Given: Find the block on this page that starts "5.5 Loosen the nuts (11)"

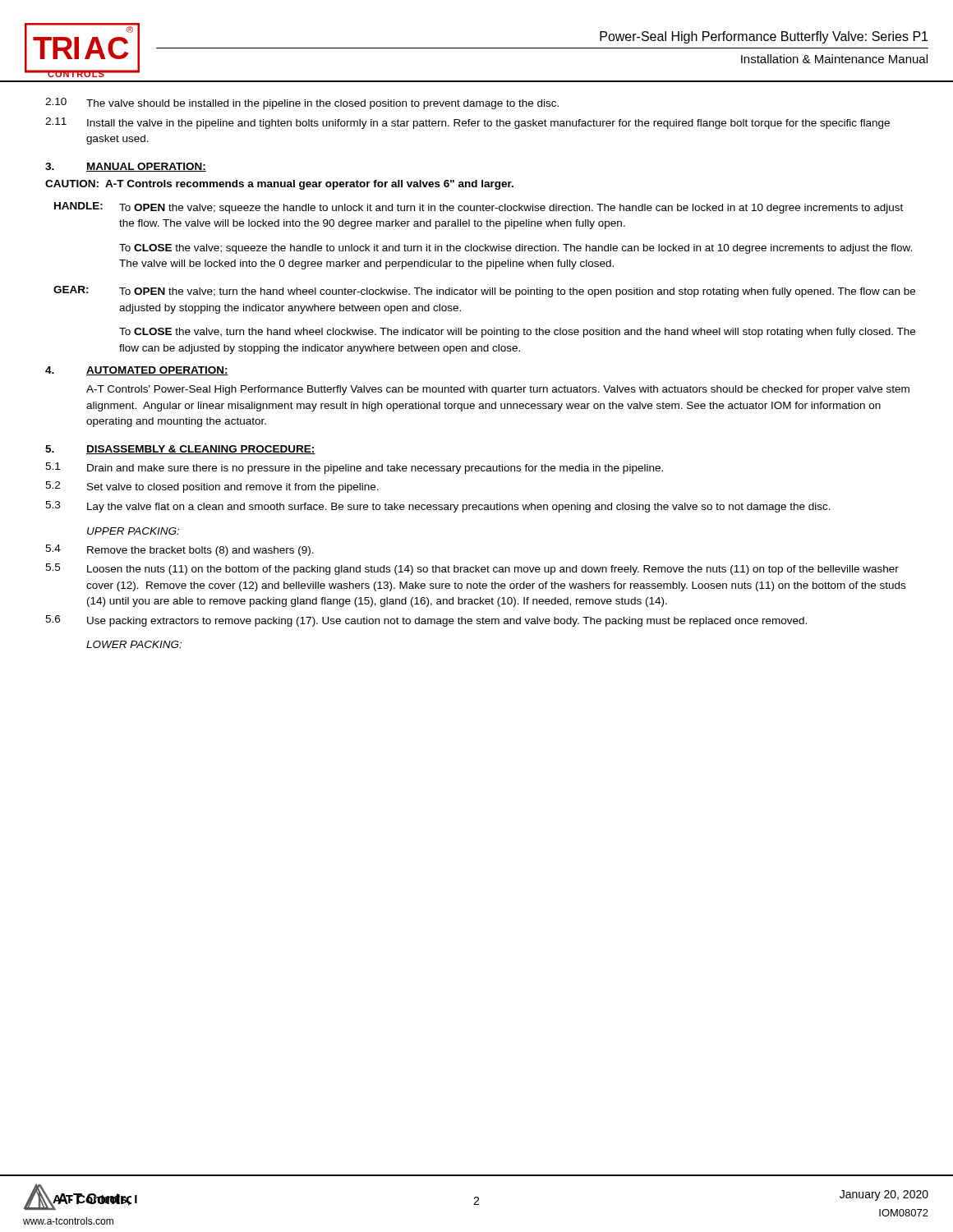Looking at the screenshot, I should pos(483,585).
